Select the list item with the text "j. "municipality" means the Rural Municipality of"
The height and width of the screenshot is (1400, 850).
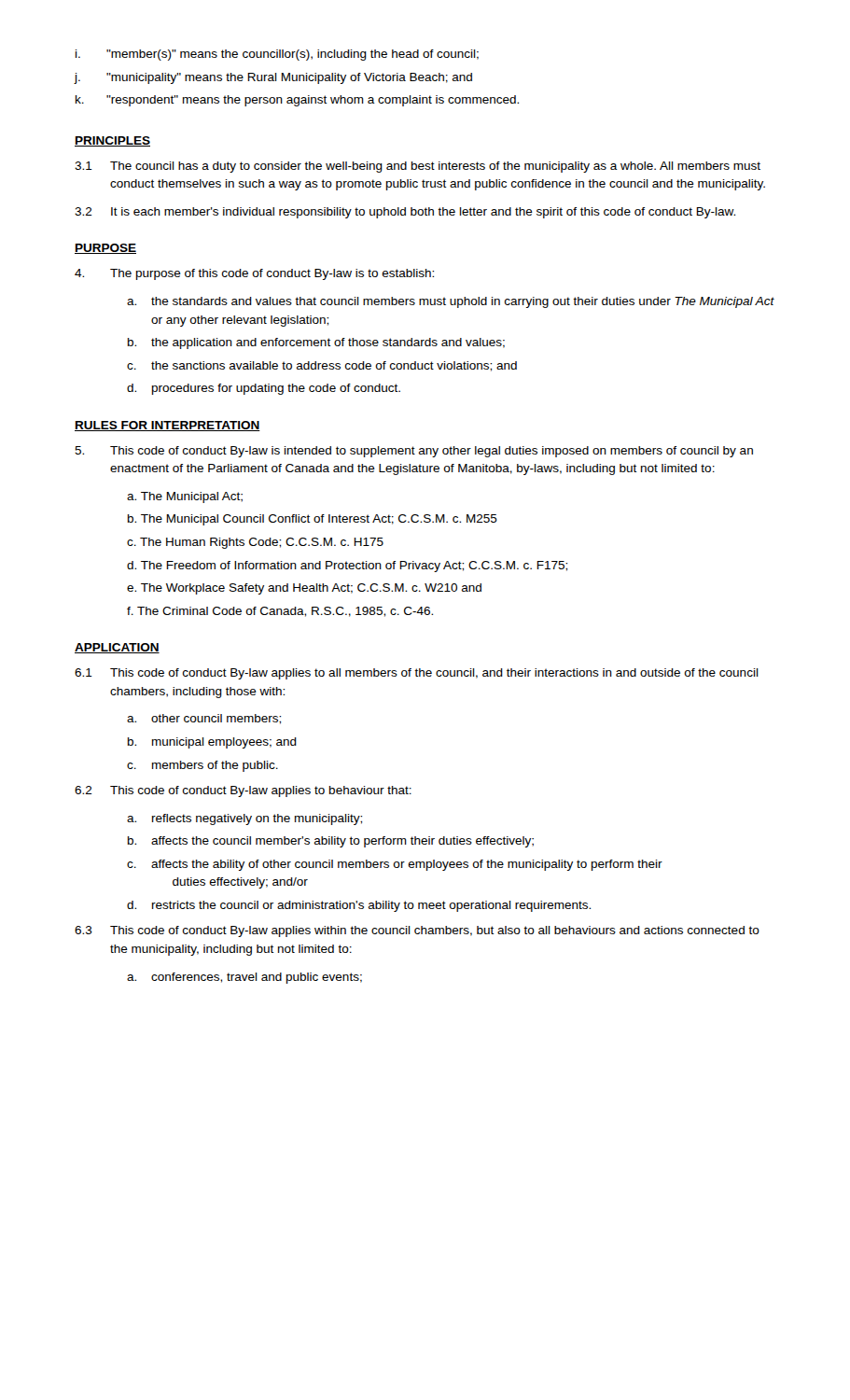425,77
